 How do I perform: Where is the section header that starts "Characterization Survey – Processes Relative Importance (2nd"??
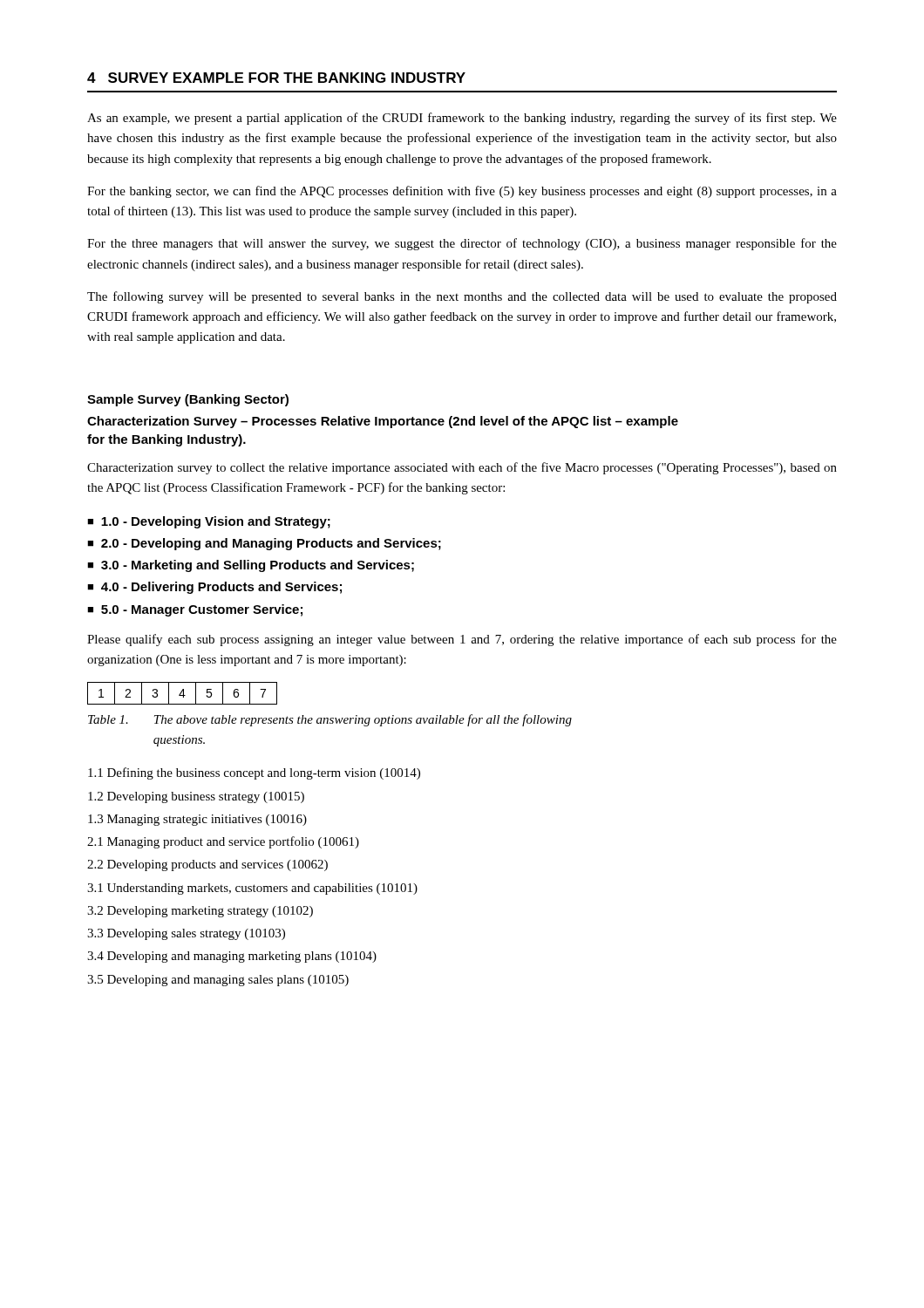[383, 430]
